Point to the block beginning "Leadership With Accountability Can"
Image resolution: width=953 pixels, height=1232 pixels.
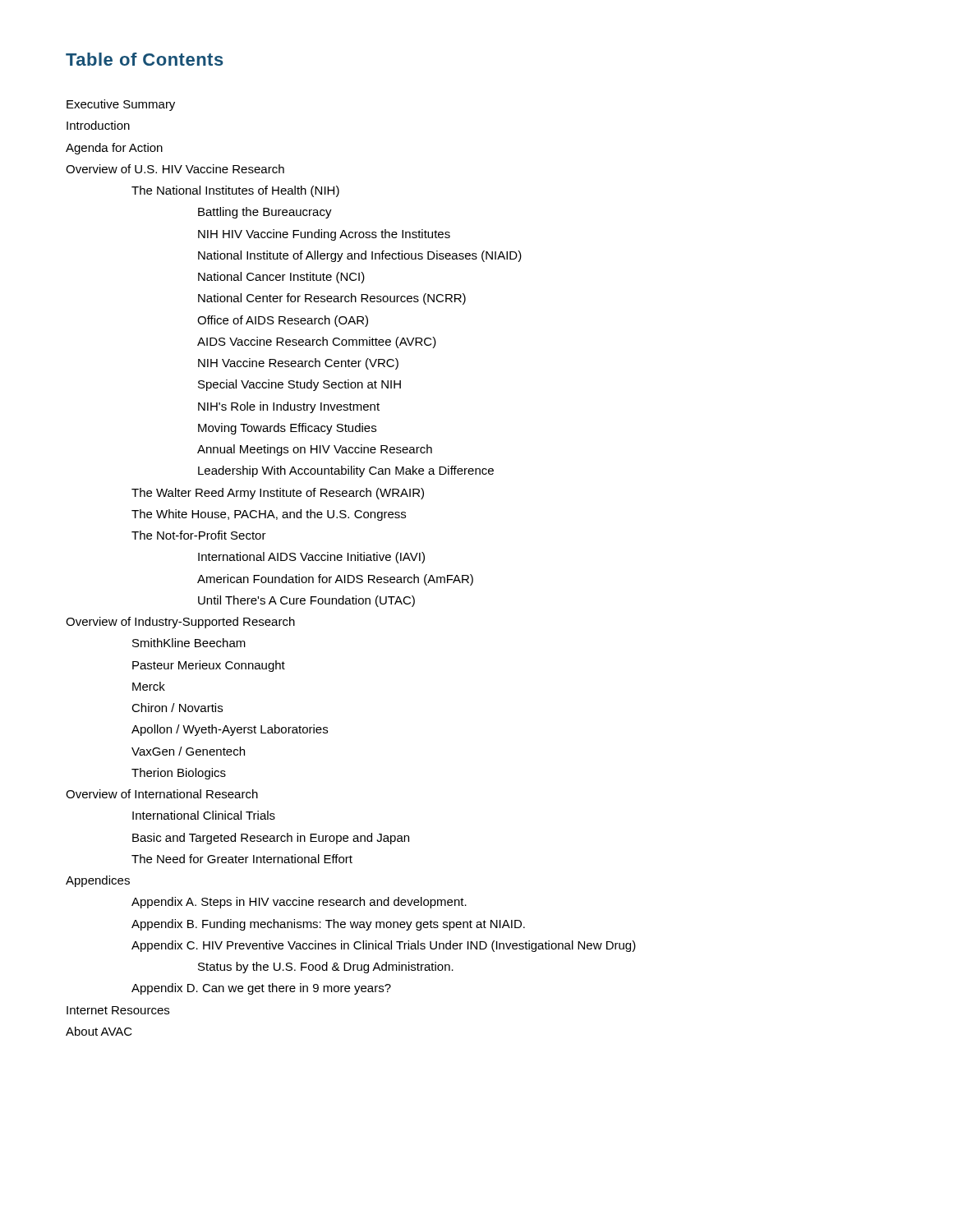coord(346,470)
